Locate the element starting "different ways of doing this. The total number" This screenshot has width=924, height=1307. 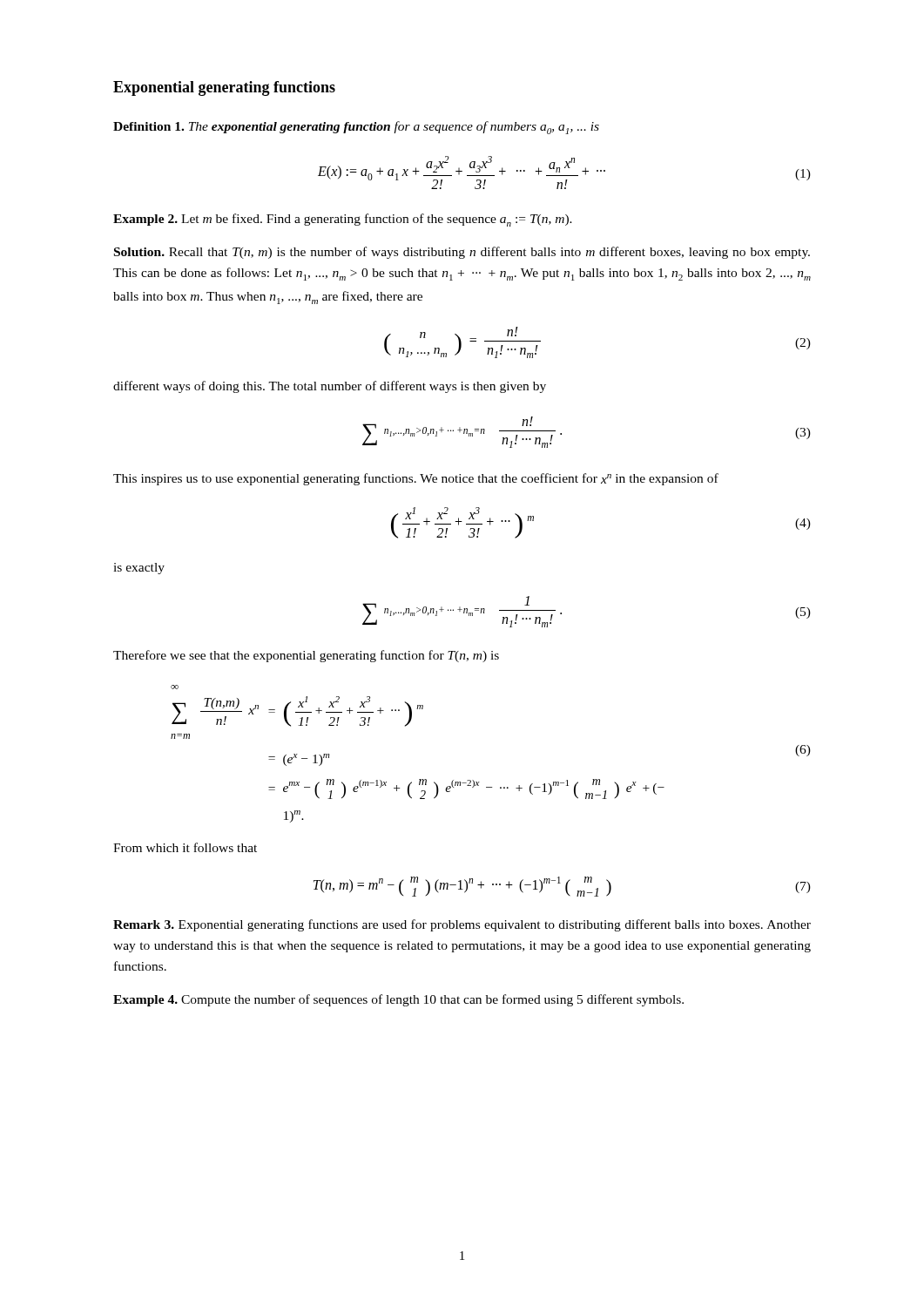(330, 386)
